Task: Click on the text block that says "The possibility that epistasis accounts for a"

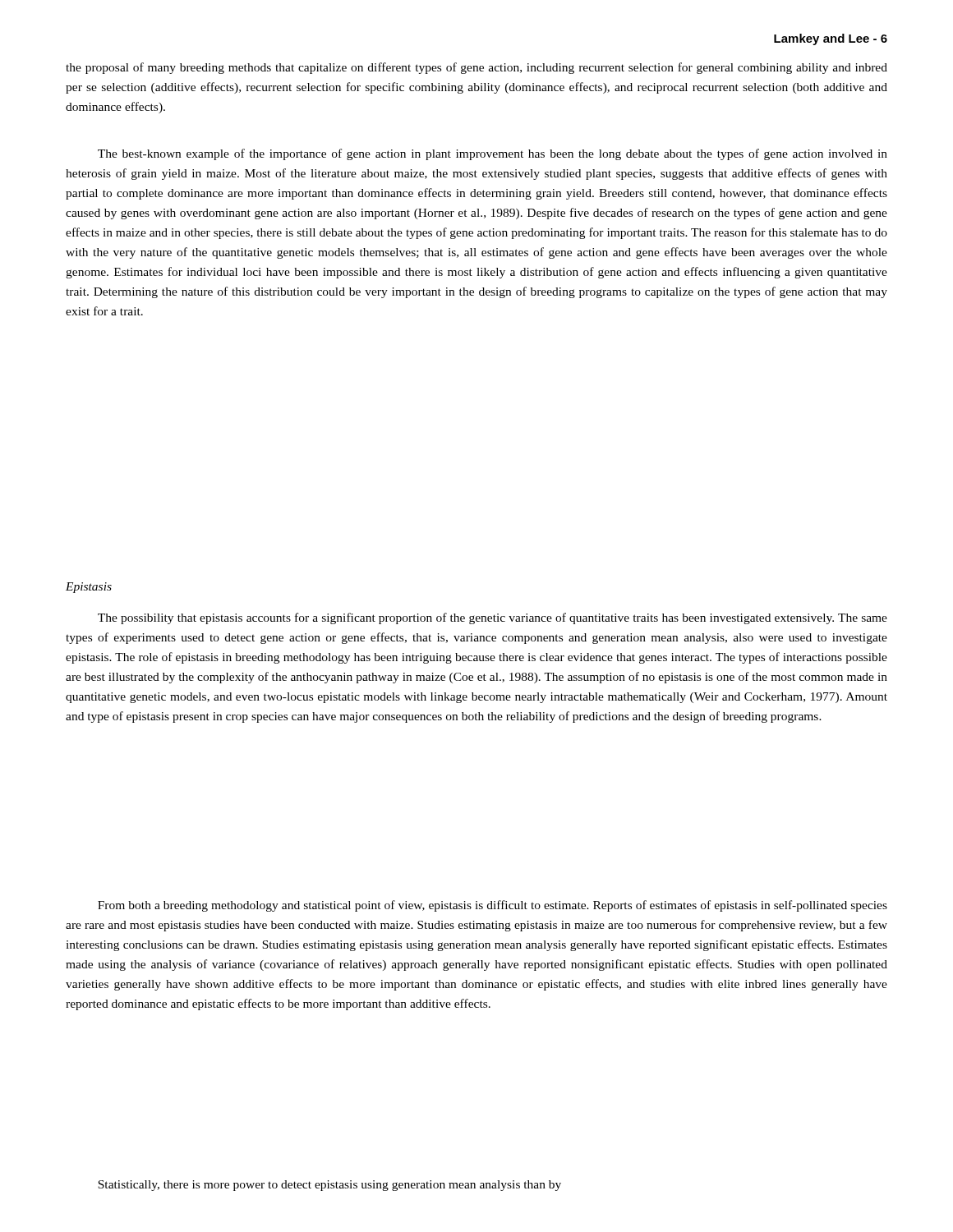Action: pyautogui.click(x=476, y=667)
